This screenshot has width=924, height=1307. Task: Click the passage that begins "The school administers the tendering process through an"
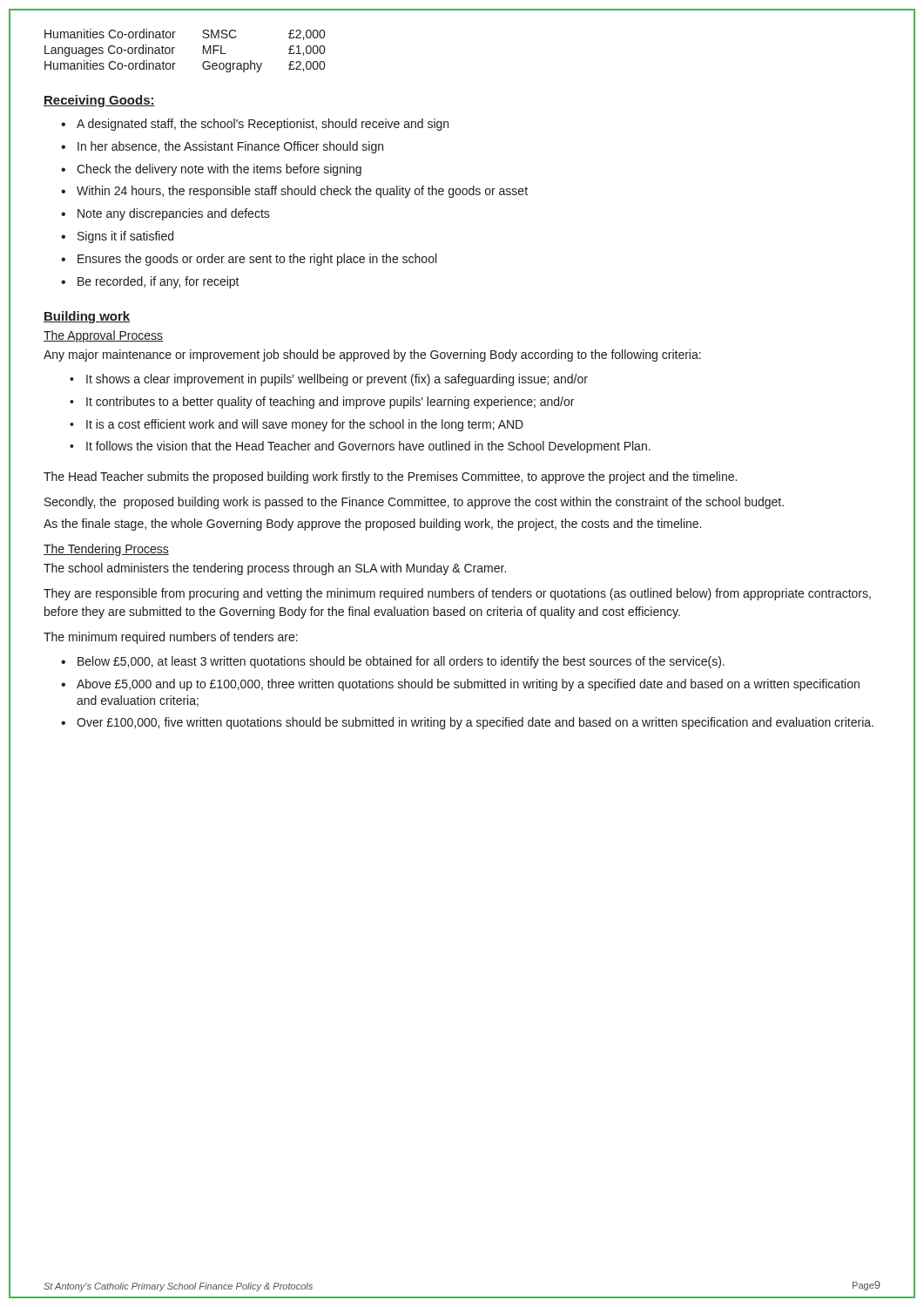275,568
